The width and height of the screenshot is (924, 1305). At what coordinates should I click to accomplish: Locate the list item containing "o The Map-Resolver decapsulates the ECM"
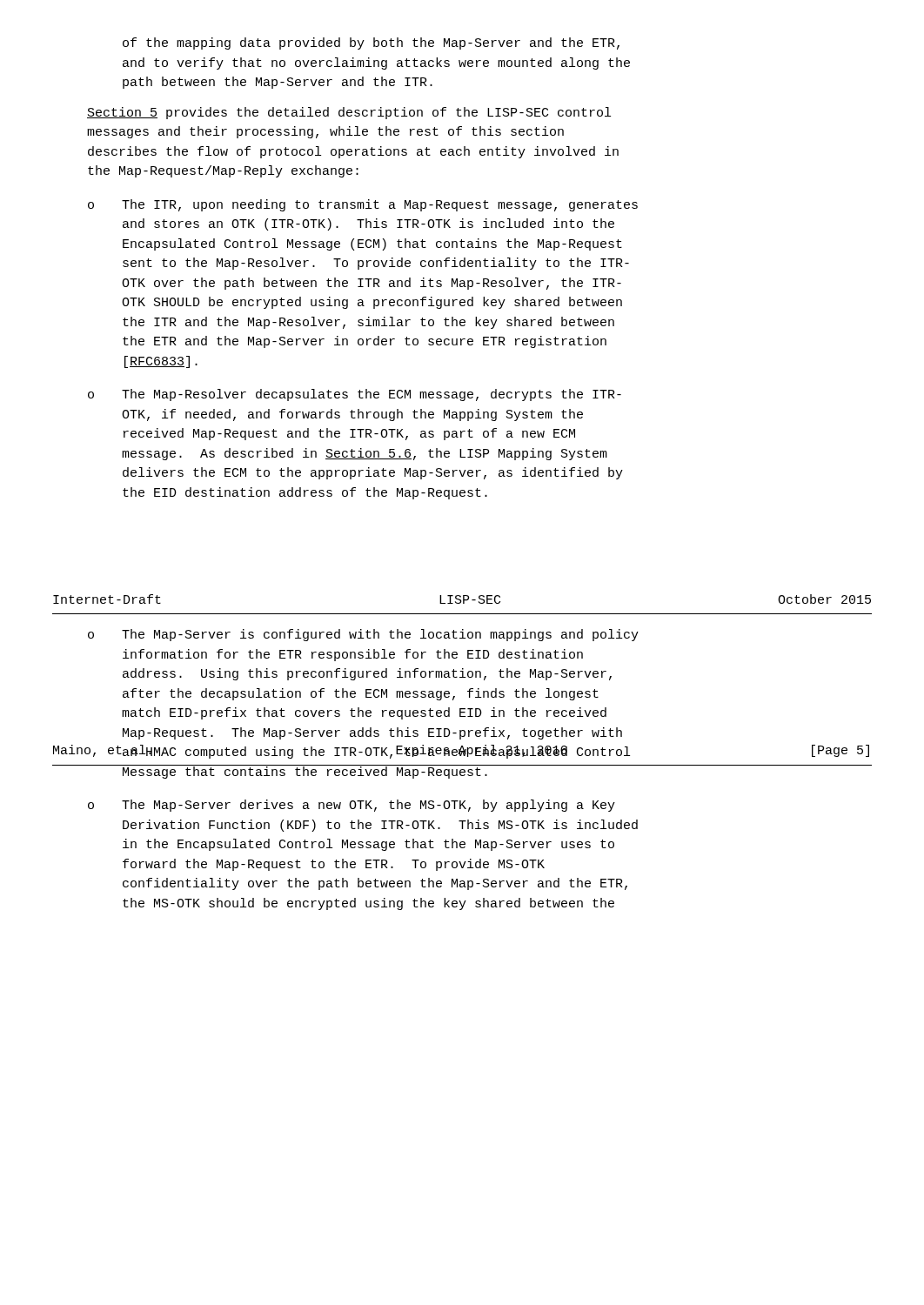471,445
